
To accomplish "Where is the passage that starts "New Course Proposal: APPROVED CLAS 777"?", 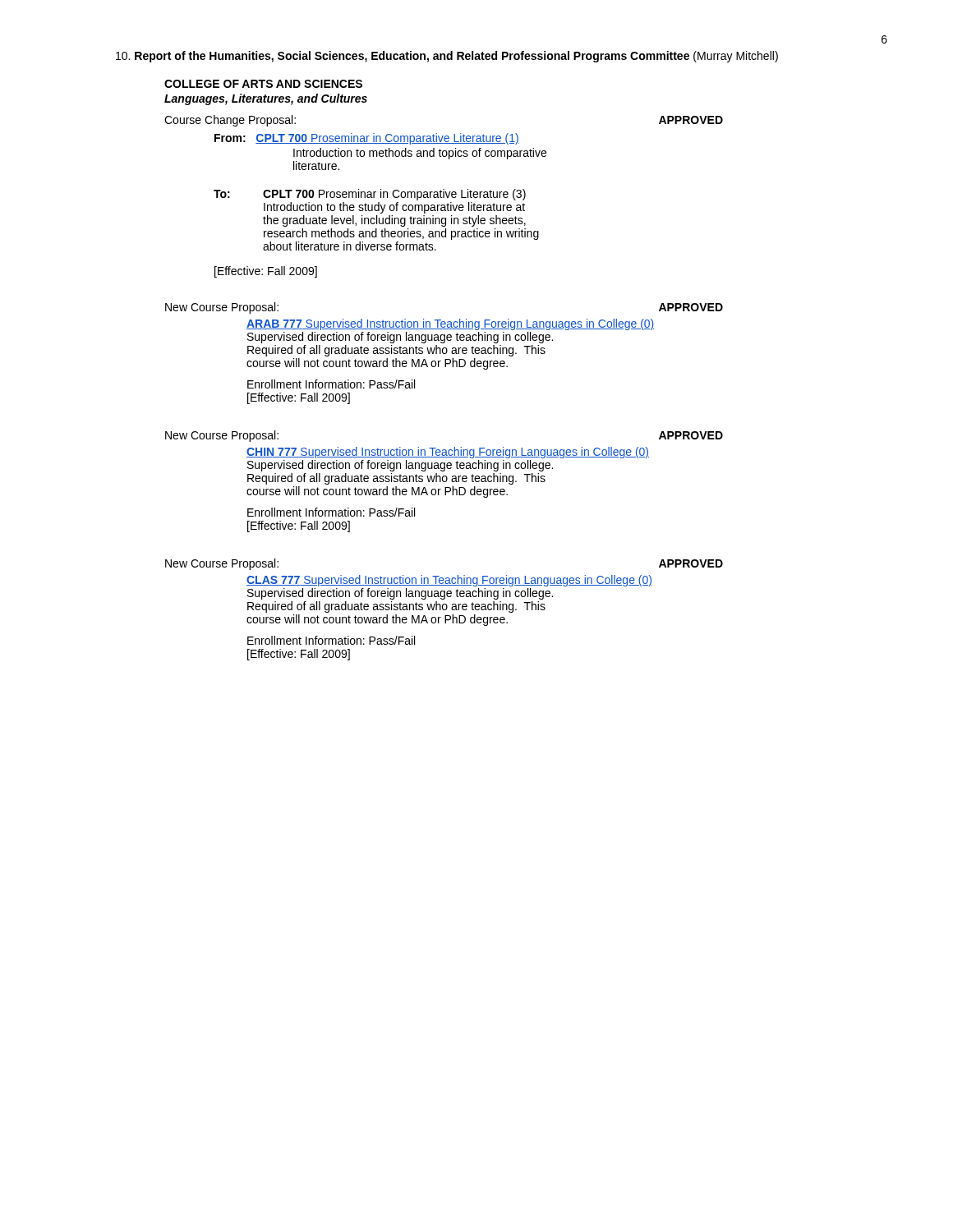I will 526,609.
